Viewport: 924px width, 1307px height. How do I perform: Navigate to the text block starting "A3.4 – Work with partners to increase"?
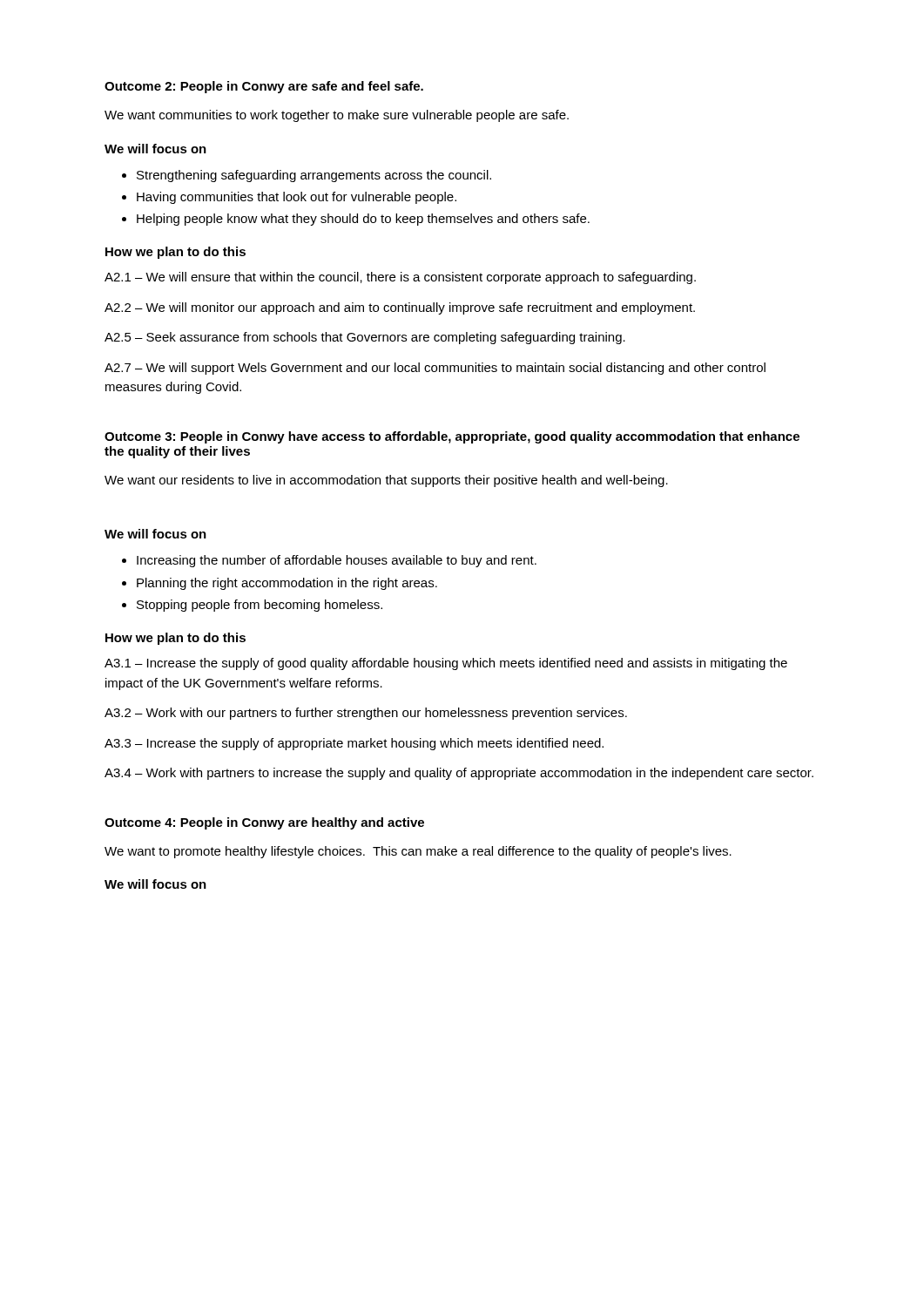click(x=459, y=772)
